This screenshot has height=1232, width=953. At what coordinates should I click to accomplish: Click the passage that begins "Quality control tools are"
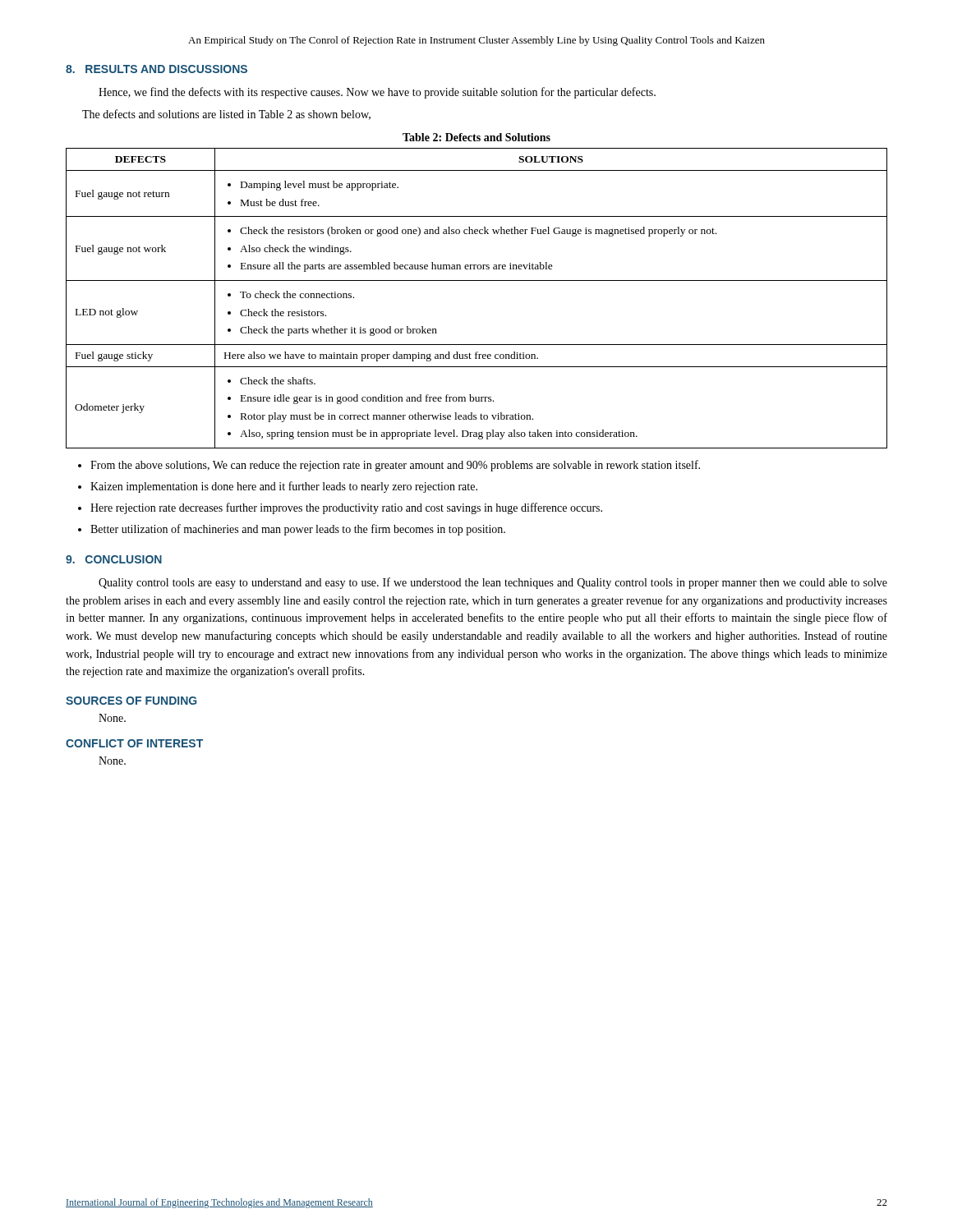[x=476, y=627]
